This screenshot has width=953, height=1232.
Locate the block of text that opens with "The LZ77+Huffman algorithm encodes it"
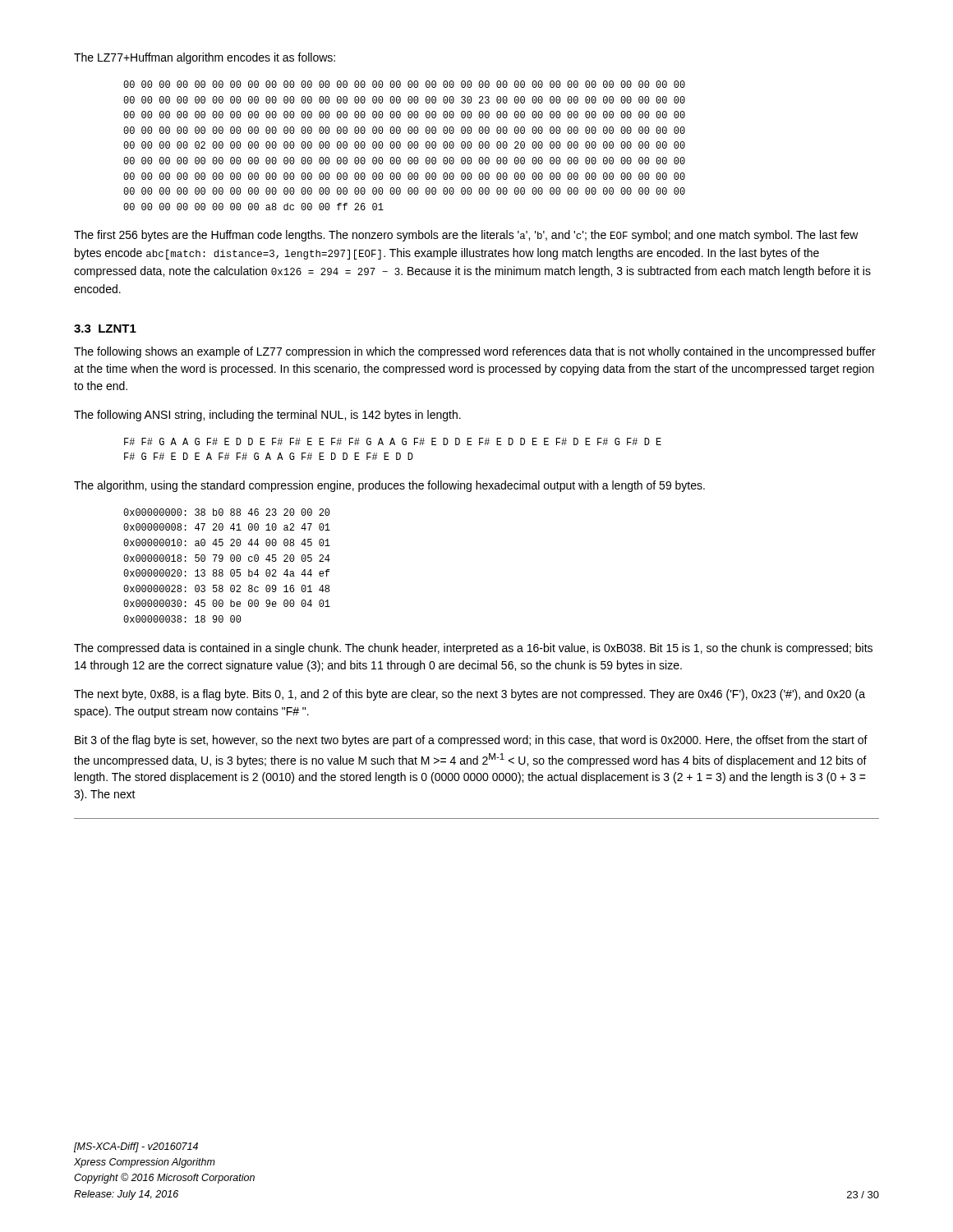[205, 57]
